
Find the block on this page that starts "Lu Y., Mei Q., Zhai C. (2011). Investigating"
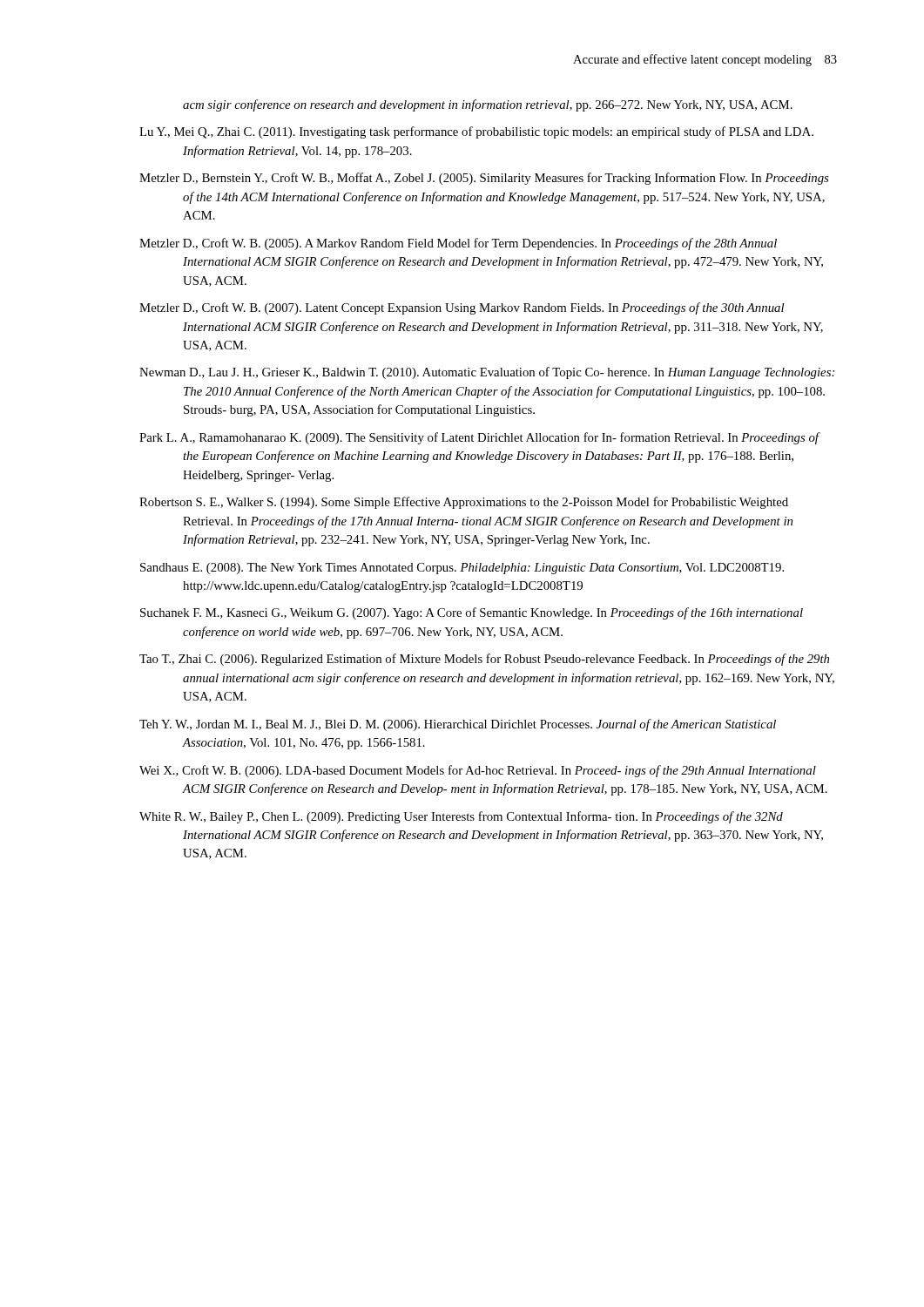click(477, 141)
